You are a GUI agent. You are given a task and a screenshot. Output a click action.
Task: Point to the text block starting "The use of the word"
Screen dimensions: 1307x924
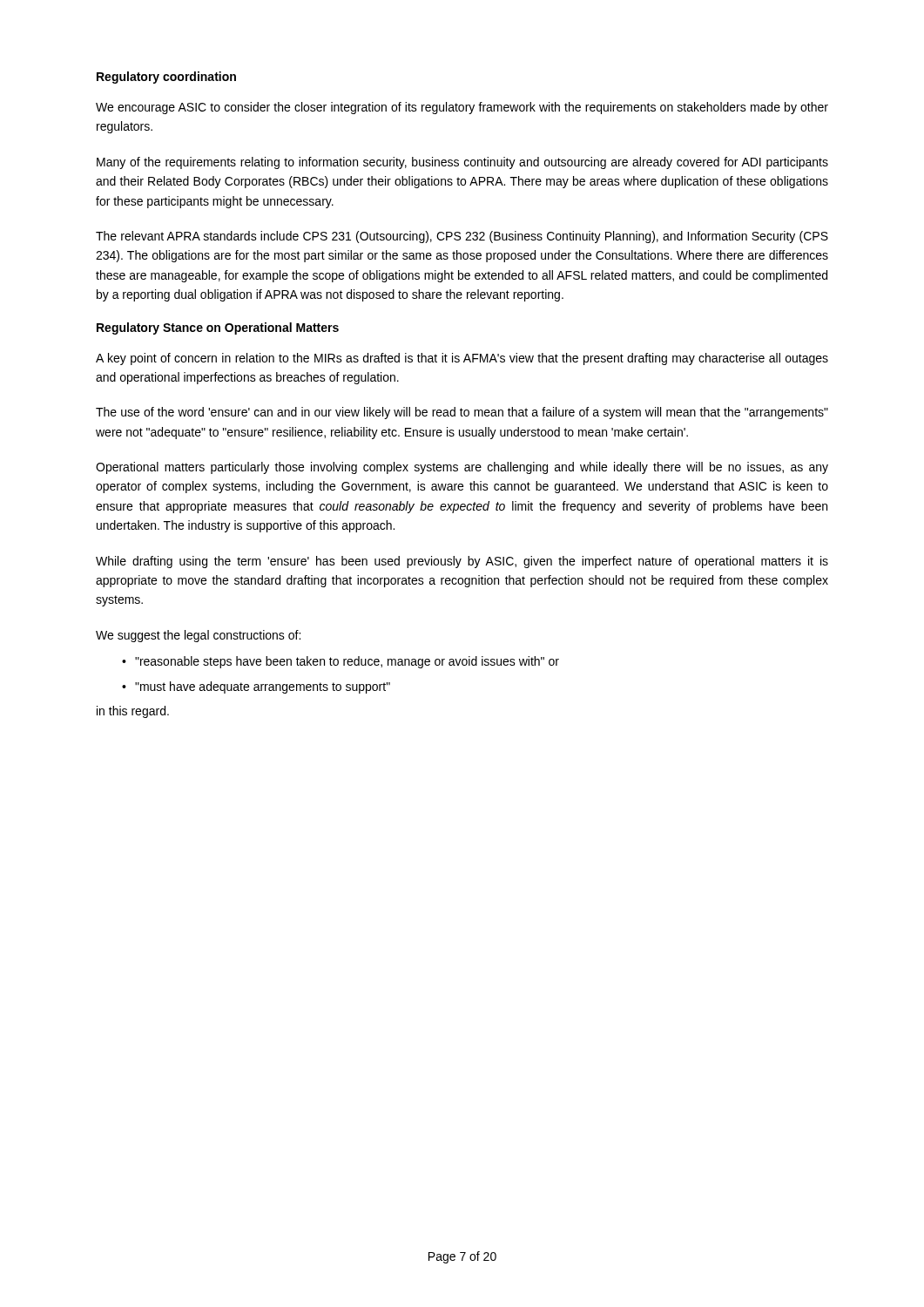click(462, 422)
